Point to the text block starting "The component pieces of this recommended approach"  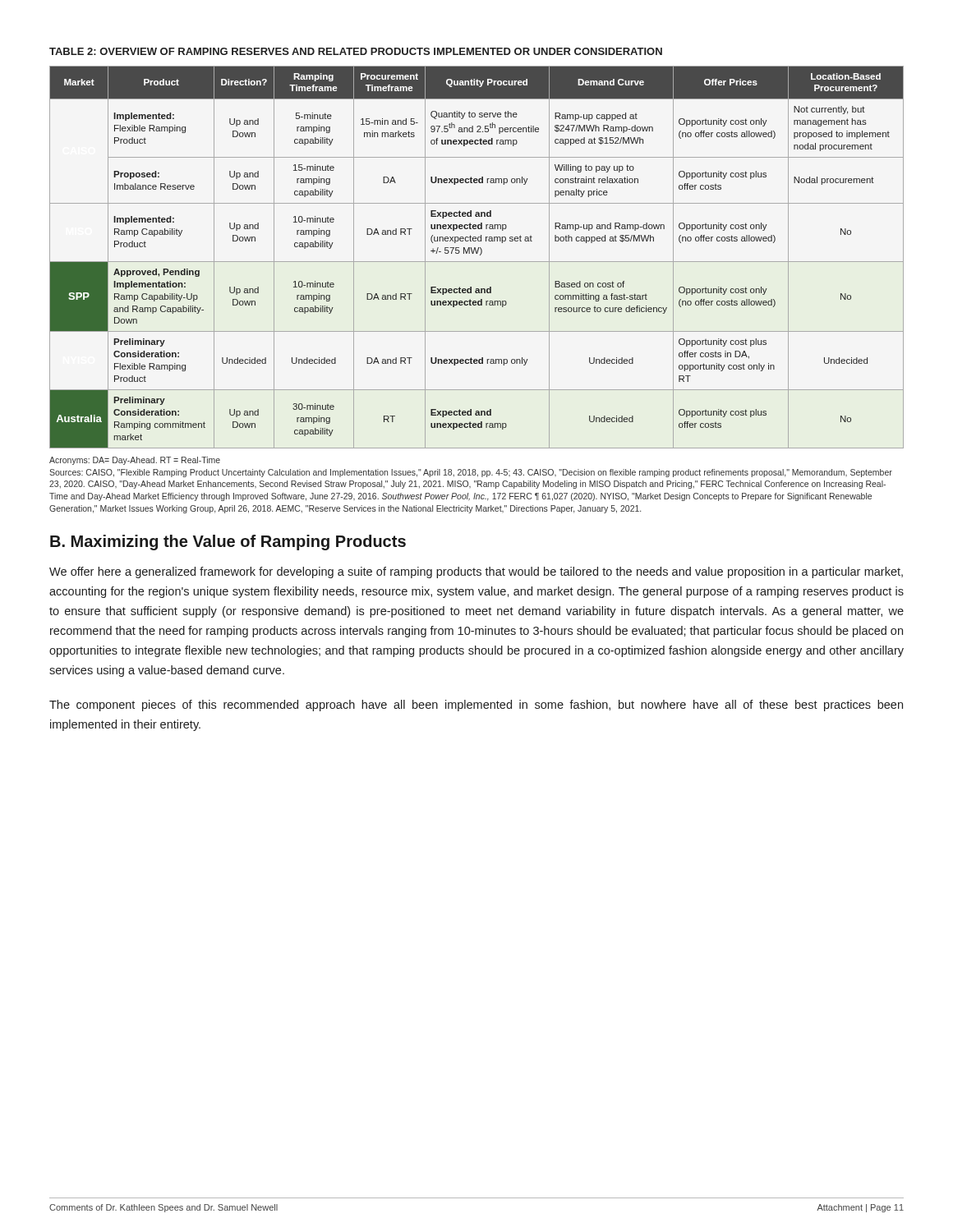pos(476,714)
